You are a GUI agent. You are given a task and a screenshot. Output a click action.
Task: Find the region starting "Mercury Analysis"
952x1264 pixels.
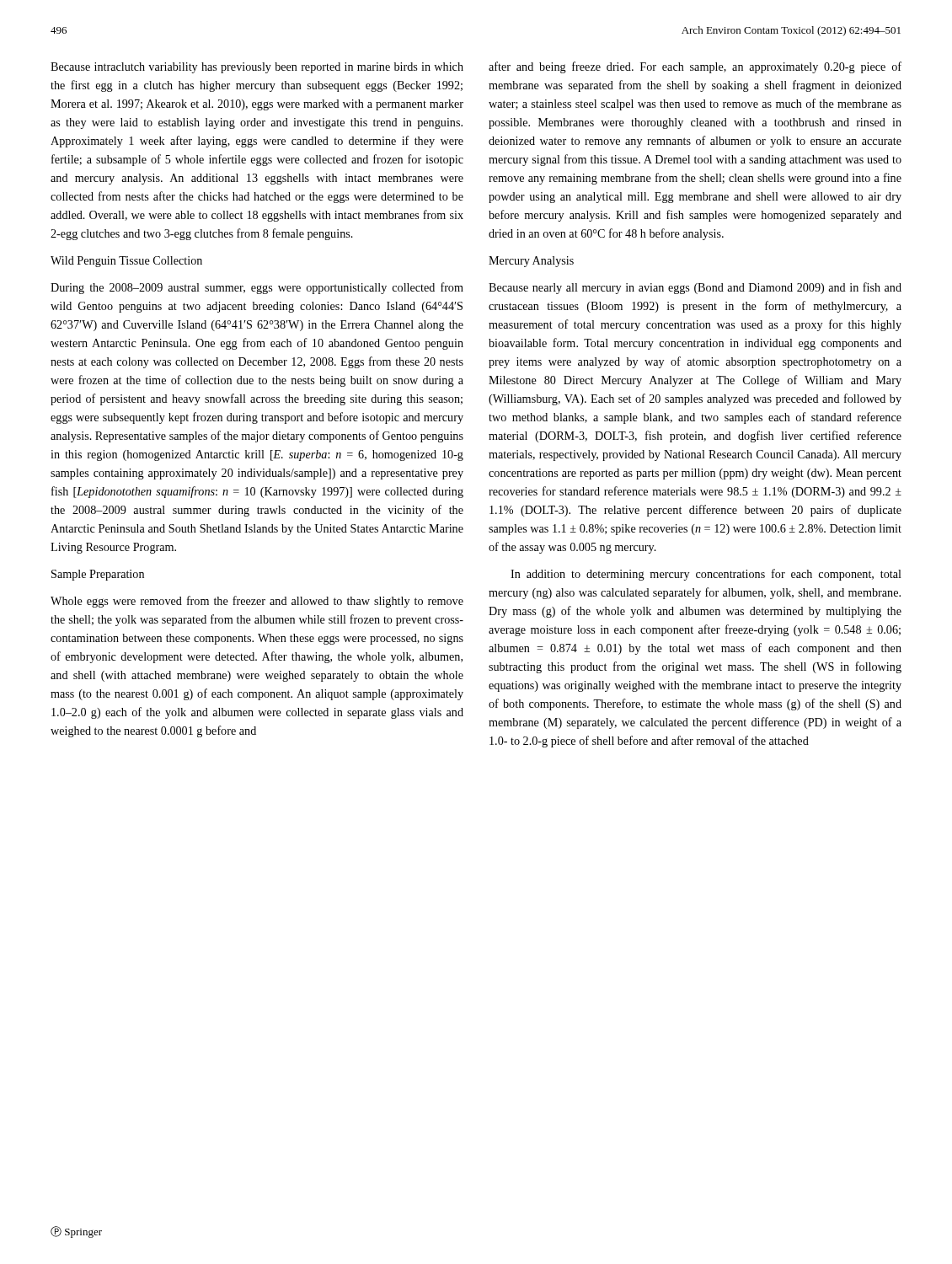coord(531,262)
